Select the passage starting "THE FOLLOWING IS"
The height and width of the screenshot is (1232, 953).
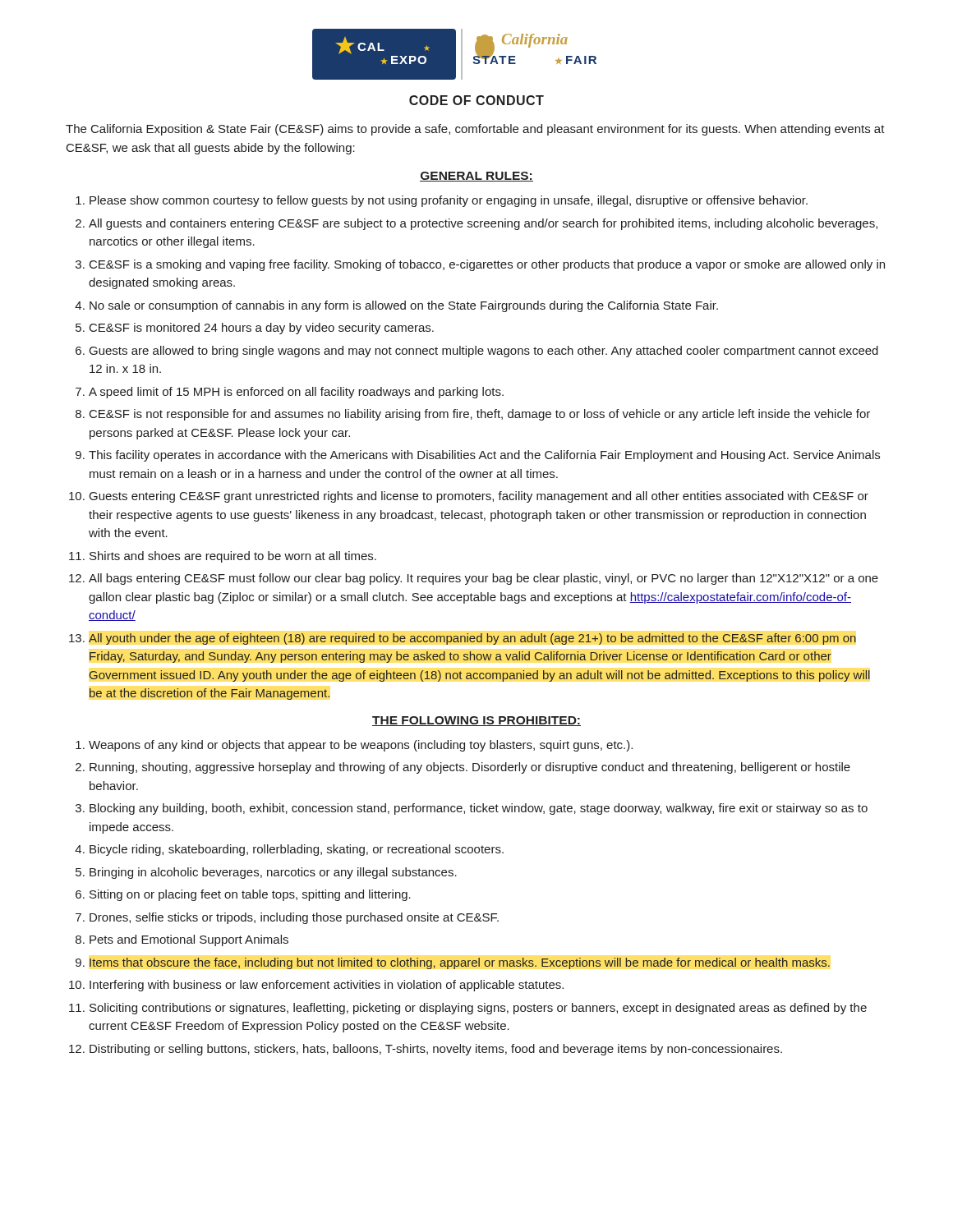point(476,719)
